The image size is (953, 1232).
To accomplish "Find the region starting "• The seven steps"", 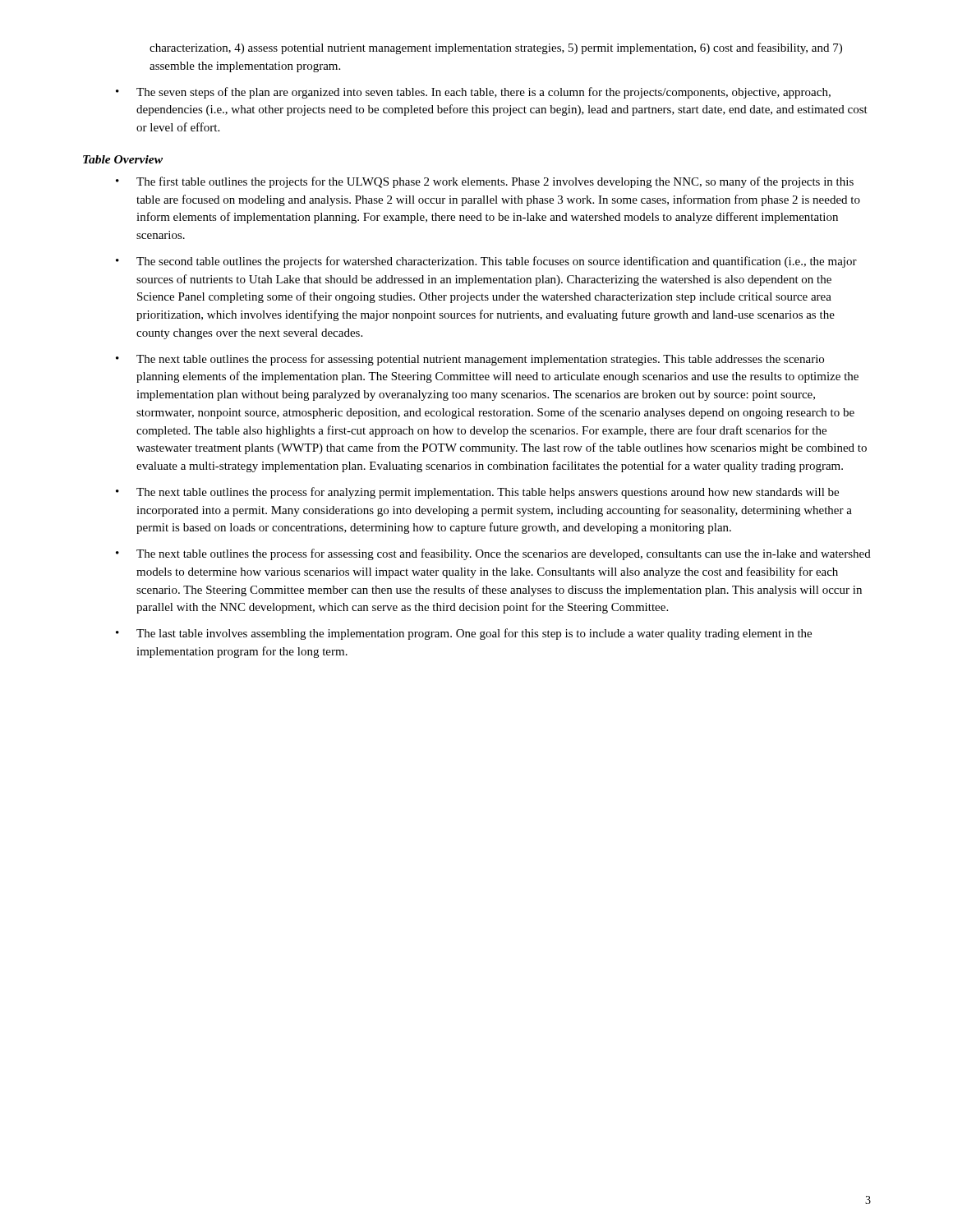I will click(493, 110).
